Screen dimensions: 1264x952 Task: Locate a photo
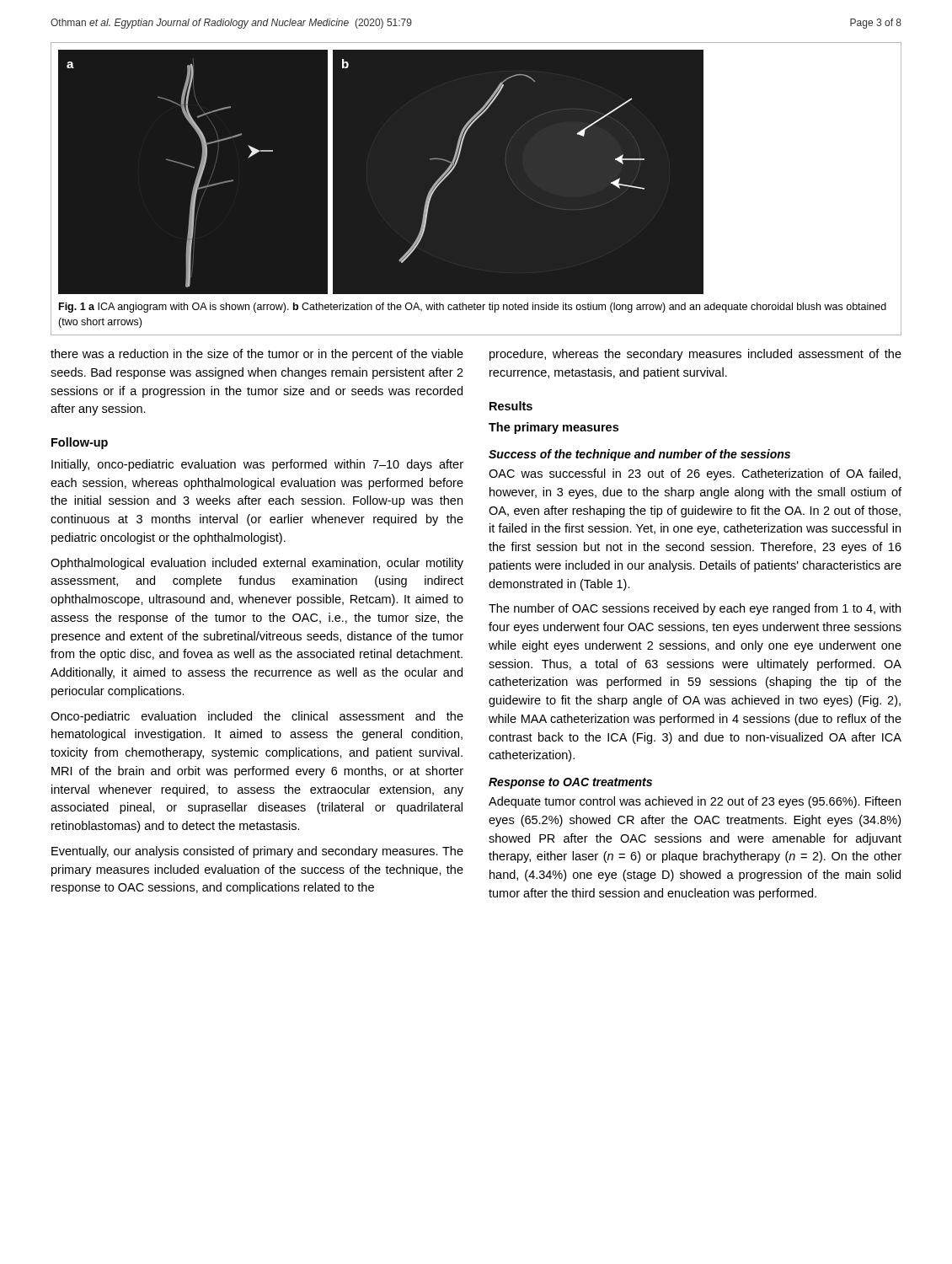point(476,189)
